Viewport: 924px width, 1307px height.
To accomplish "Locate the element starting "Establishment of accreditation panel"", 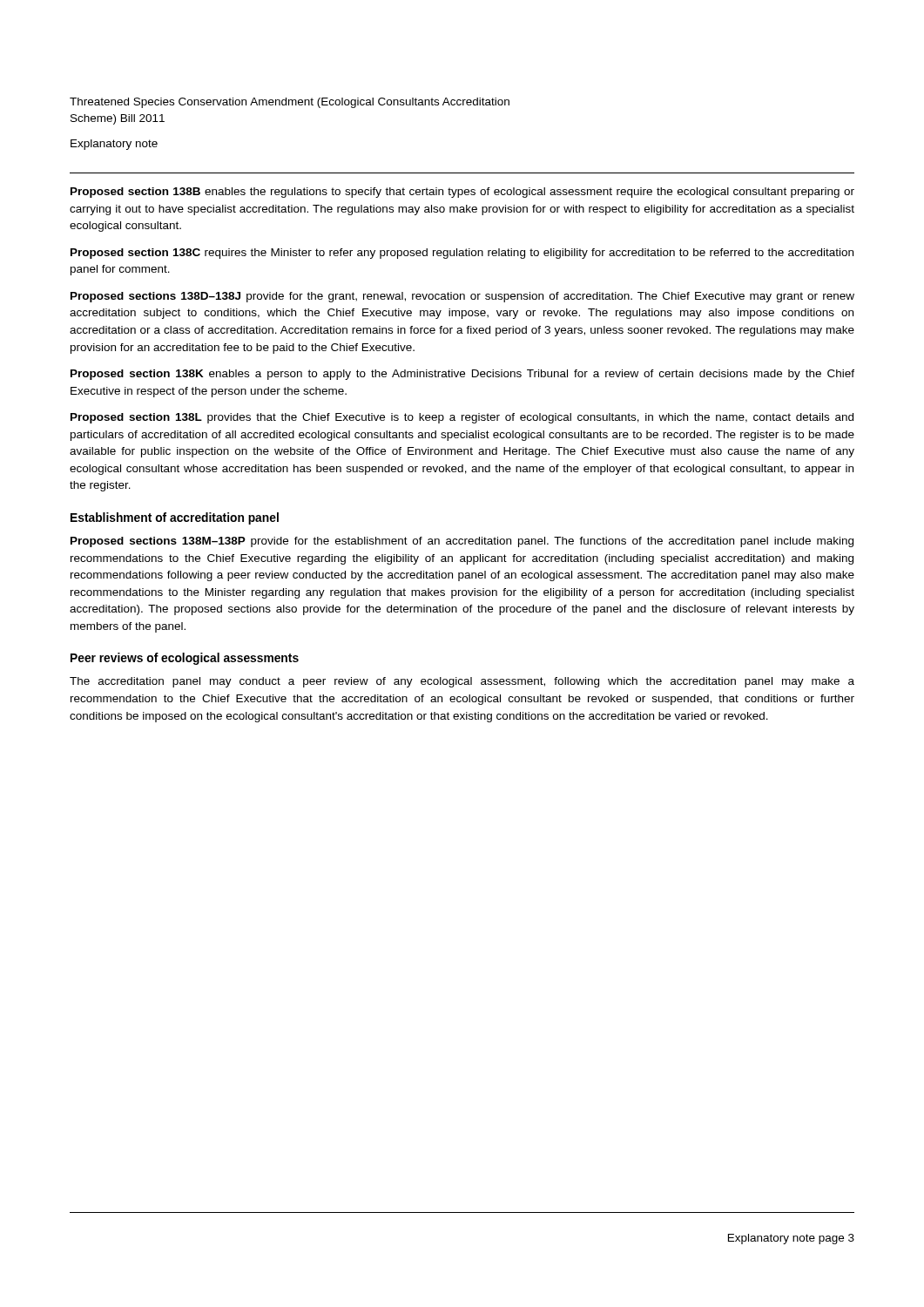I will point(174,518).
